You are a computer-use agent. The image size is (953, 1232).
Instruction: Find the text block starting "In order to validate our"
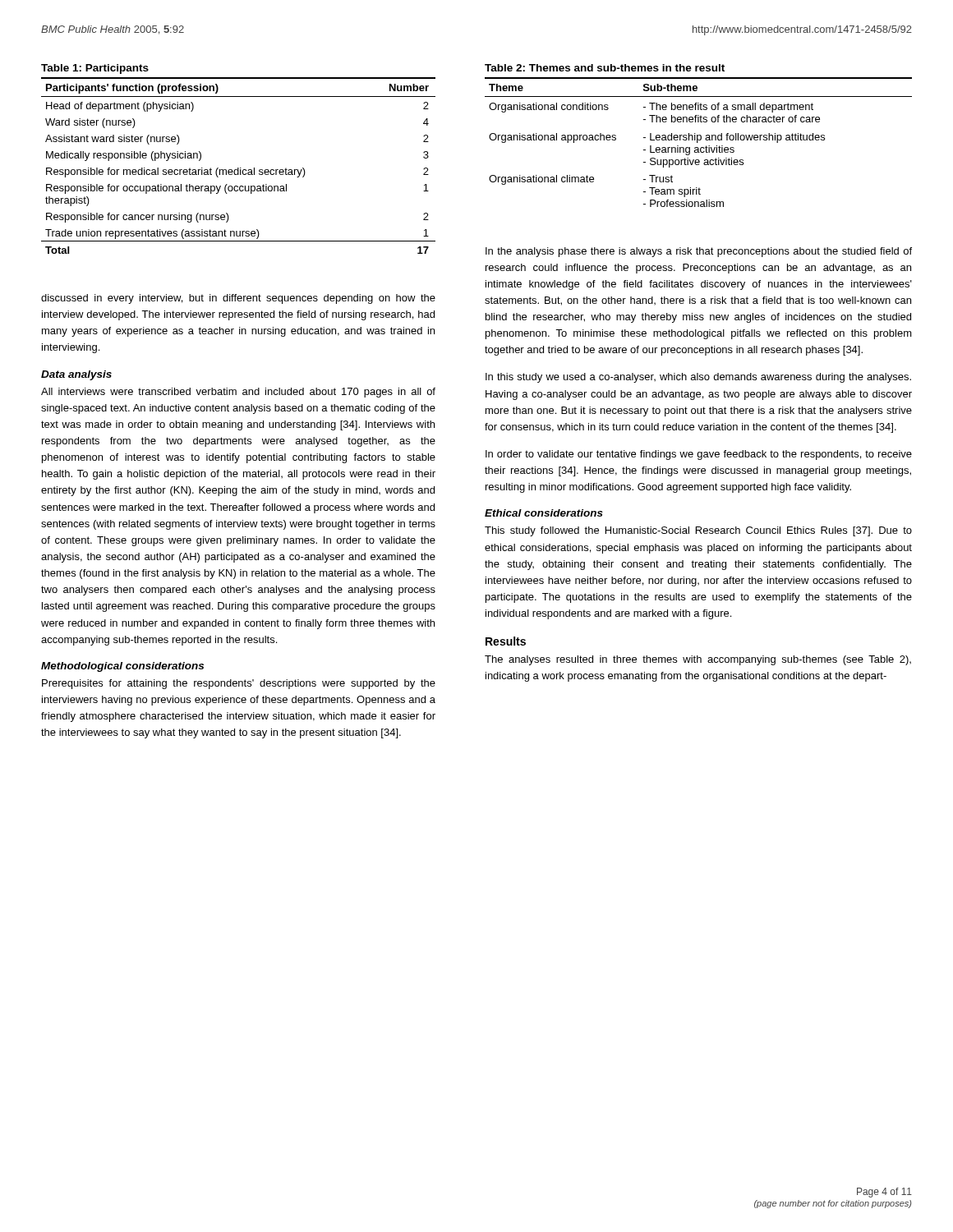click(698, 470)
